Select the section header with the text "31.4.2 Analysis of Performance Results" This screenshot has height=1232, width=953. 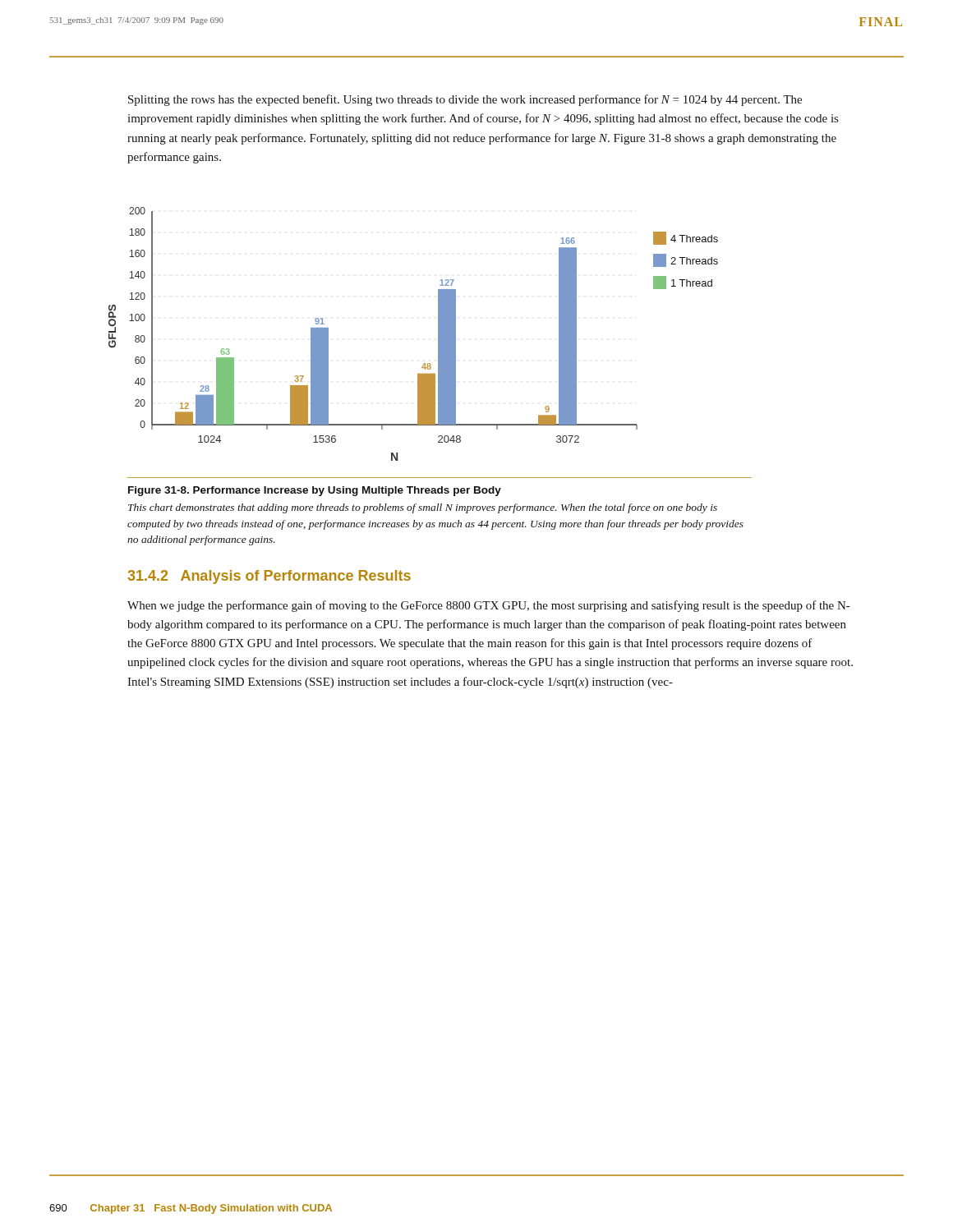click(x=269, y=576)
